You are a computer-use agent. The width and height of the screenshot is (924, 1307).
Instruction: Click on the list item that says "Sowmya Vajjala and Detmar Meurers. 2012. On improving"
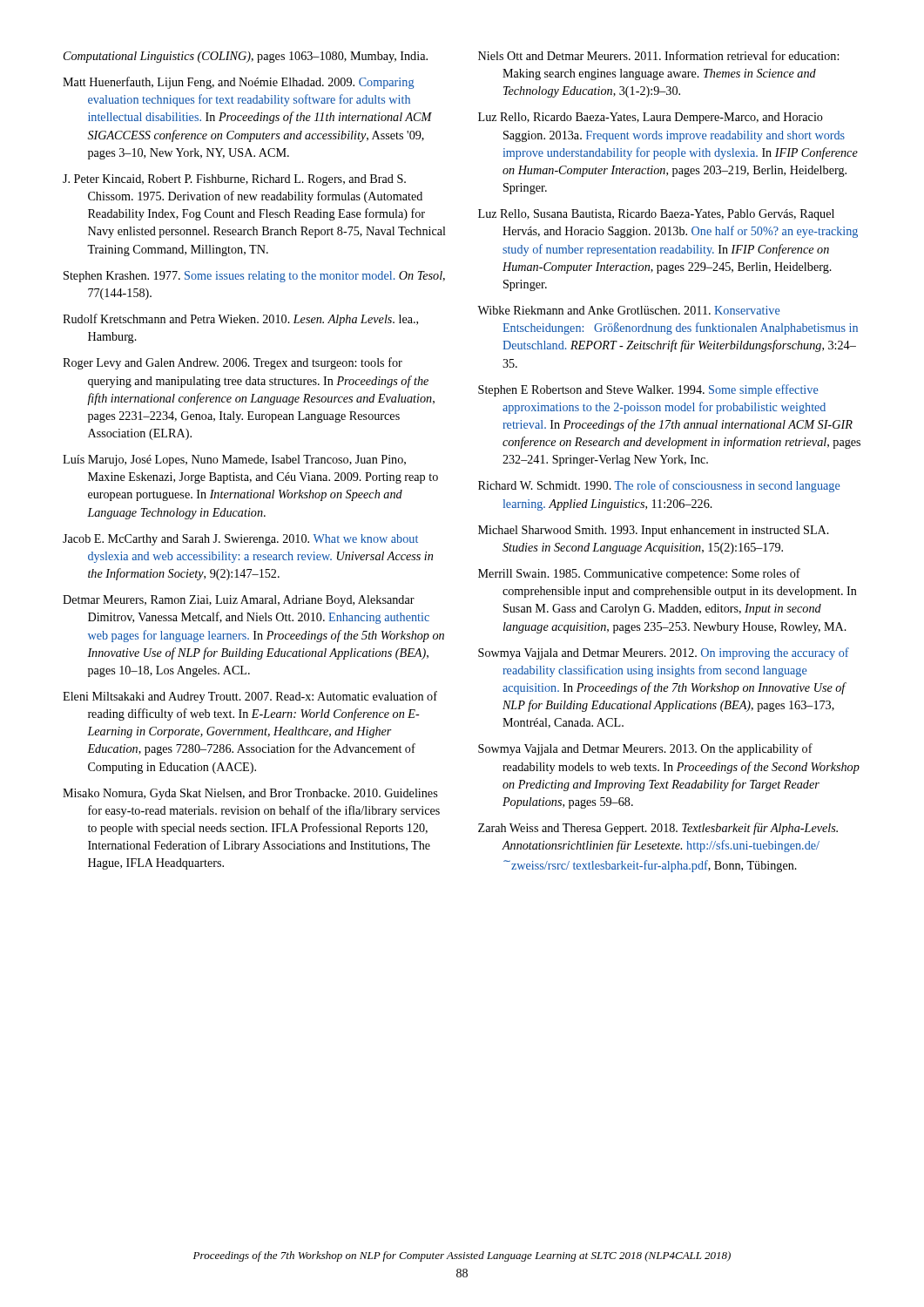click(x=663, y=687)
